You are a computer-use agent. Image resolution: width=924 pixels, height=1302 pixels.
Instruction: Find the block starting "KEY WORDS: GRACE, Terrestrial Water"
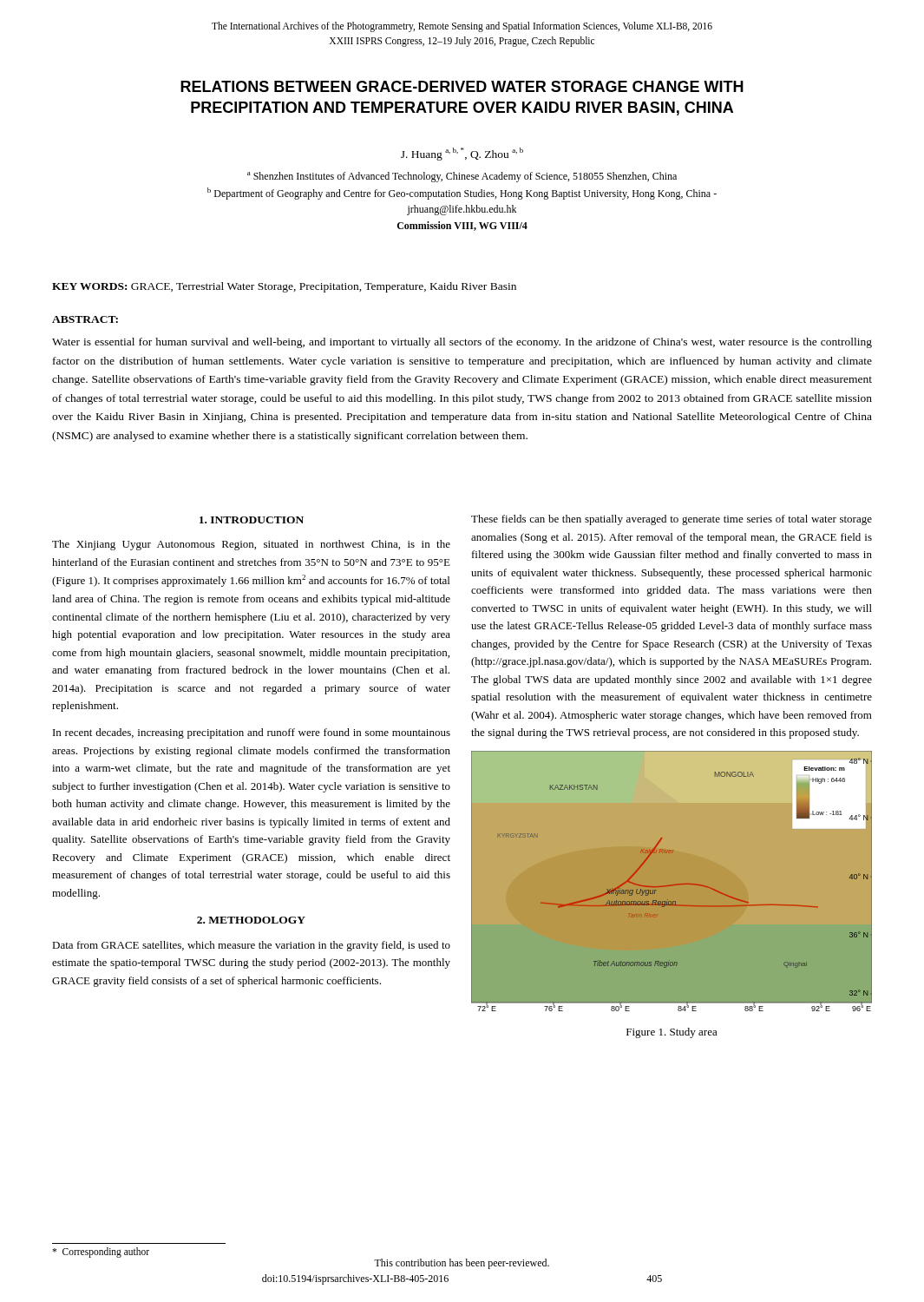pyautogui.click(x=284, y=286)
